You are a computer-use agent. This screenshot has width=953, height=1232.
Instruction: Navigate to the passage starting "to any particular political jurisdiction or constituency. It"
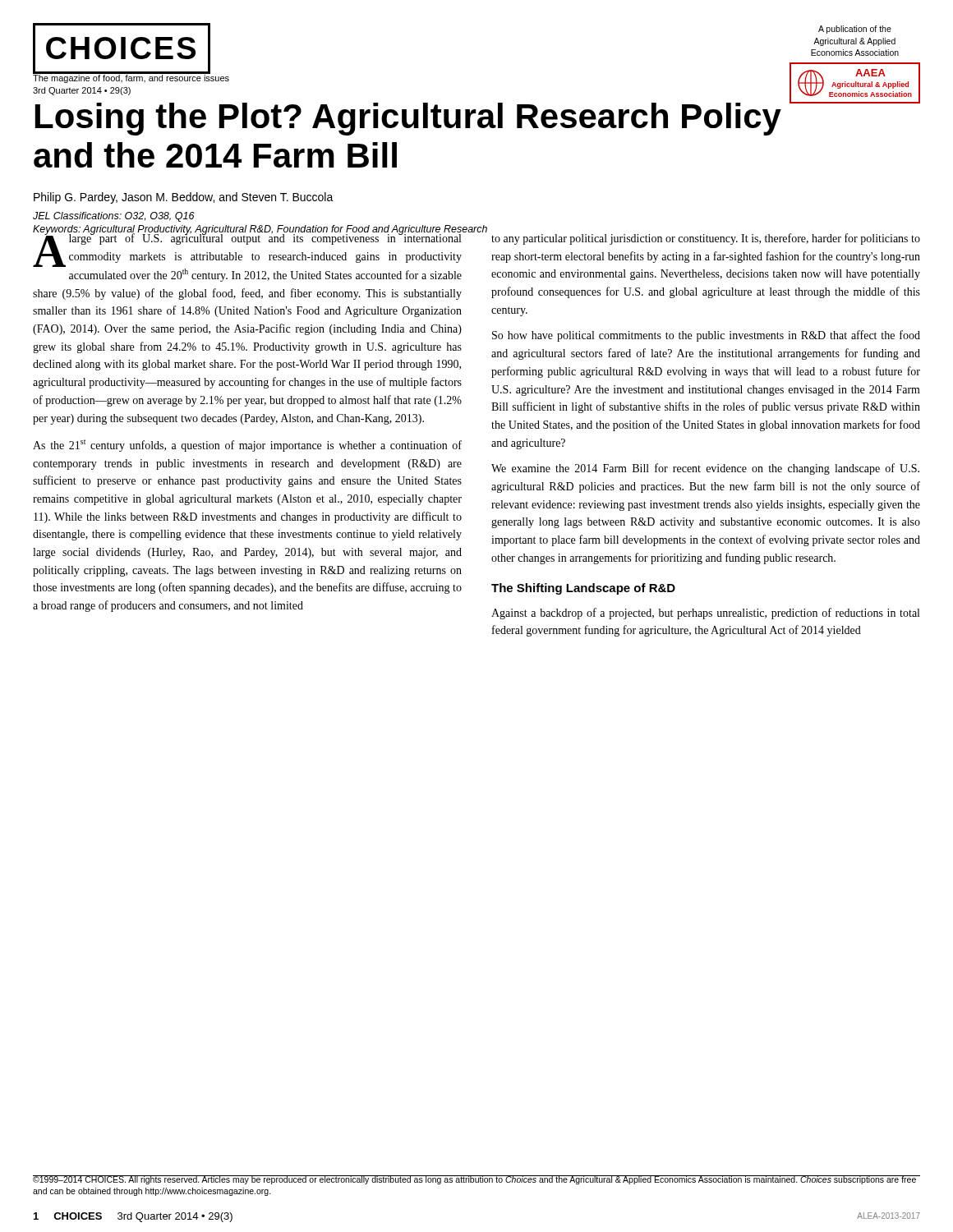(x=706, y=398)
